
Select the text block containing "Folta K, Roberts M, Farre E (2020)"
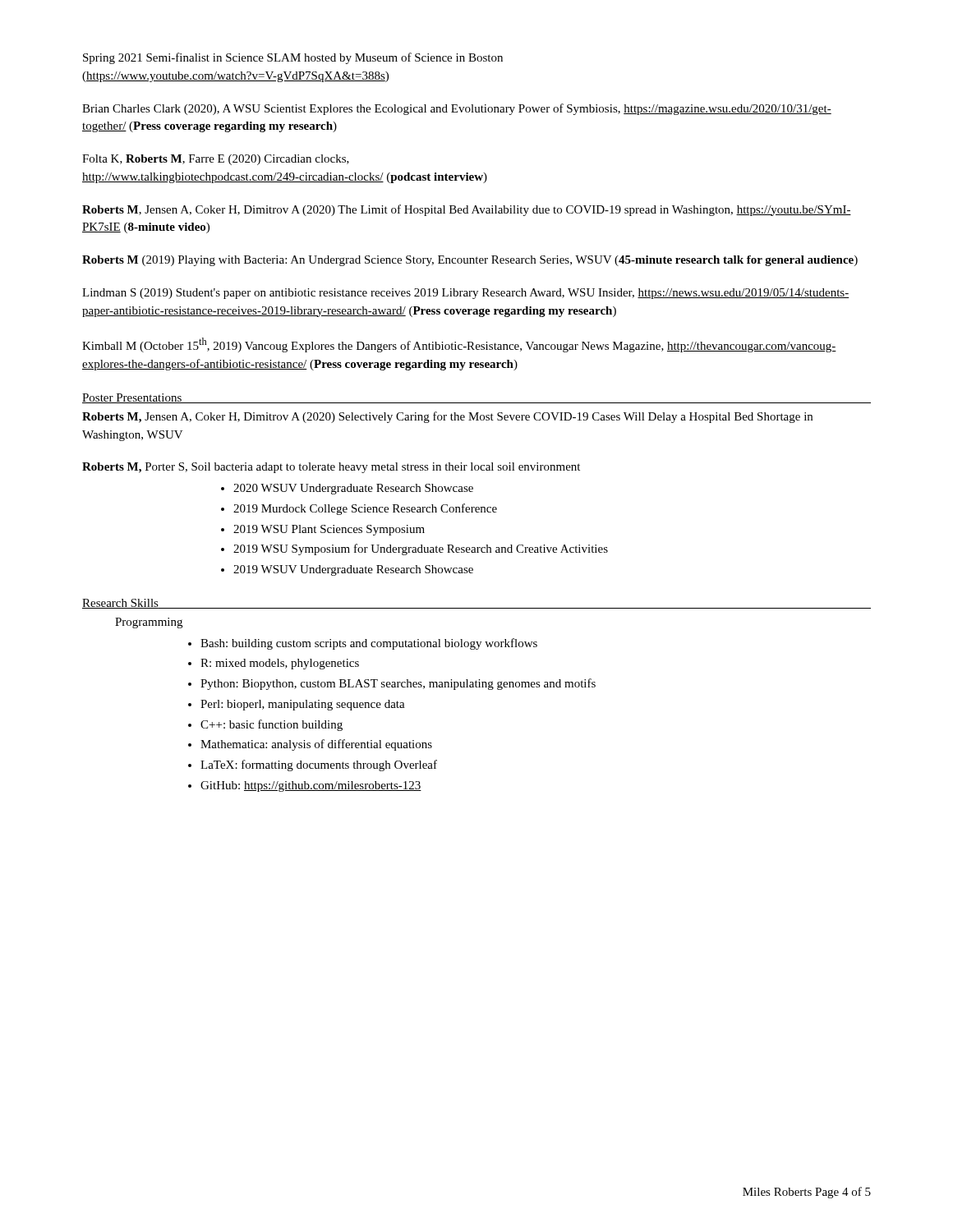pyautogui.click(x=285, y=167)
